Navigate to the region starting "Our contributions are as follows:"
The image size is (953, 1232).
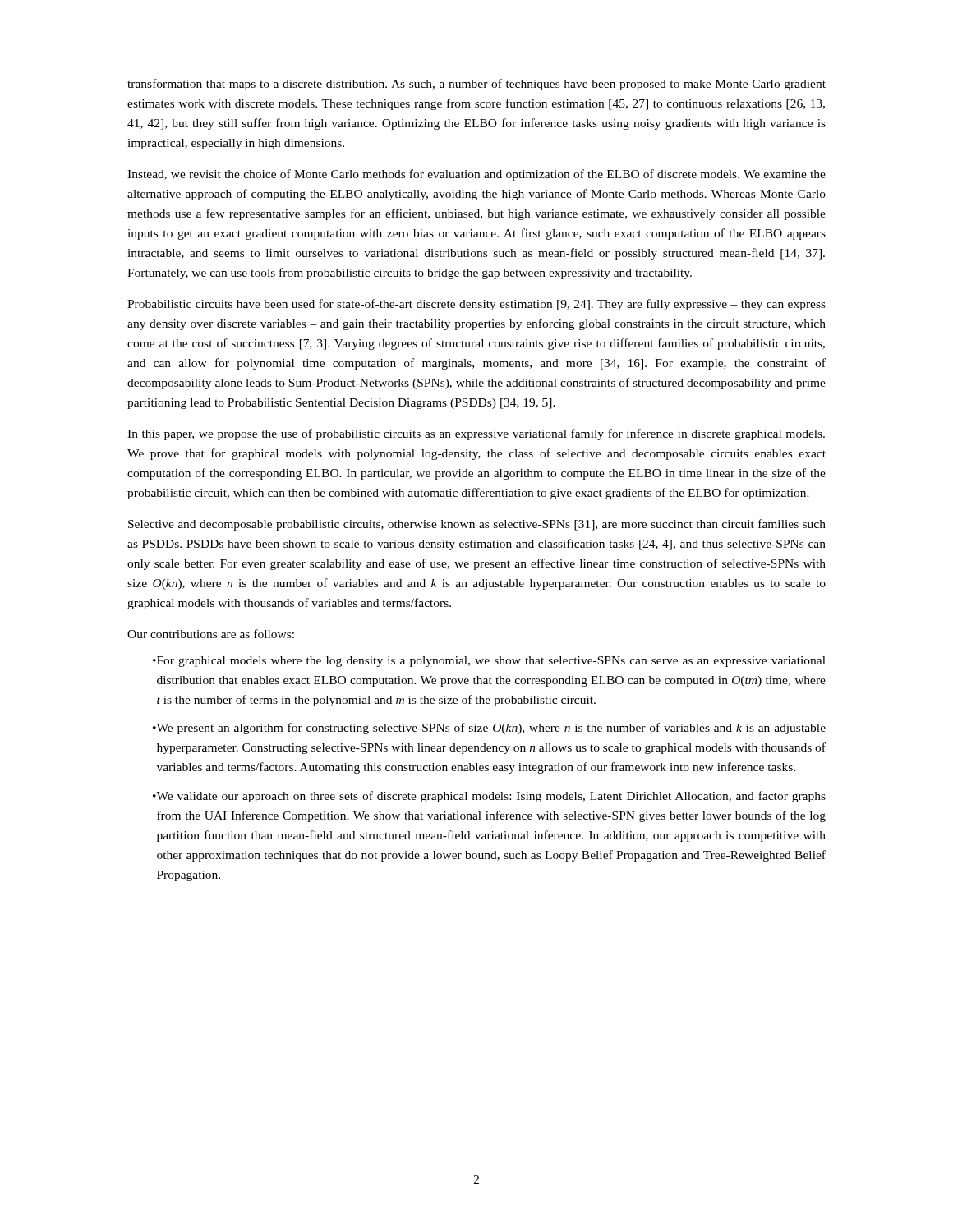(211, 634)
